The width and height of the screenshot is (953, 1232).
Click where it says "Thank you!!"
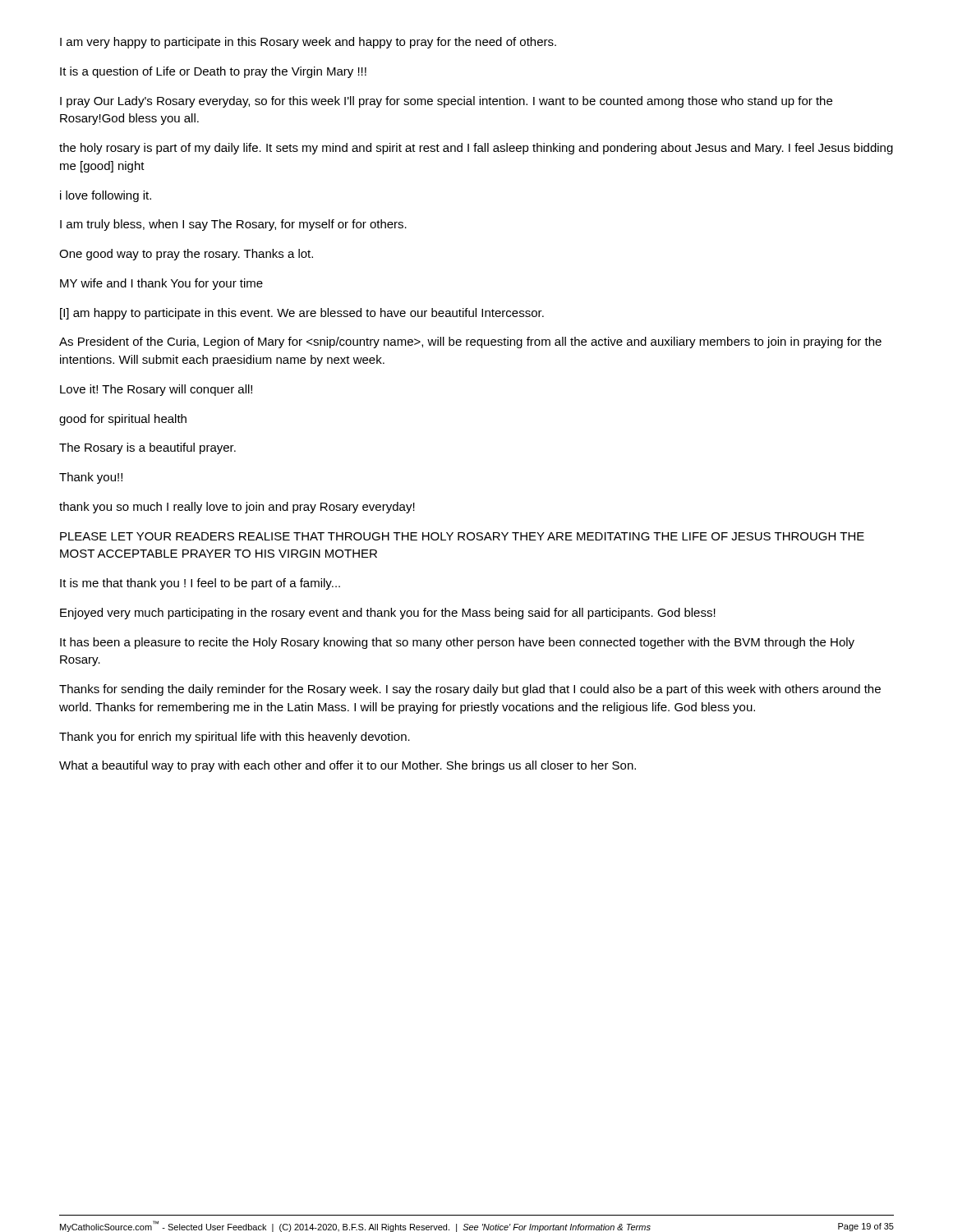(x=91, y=477)
